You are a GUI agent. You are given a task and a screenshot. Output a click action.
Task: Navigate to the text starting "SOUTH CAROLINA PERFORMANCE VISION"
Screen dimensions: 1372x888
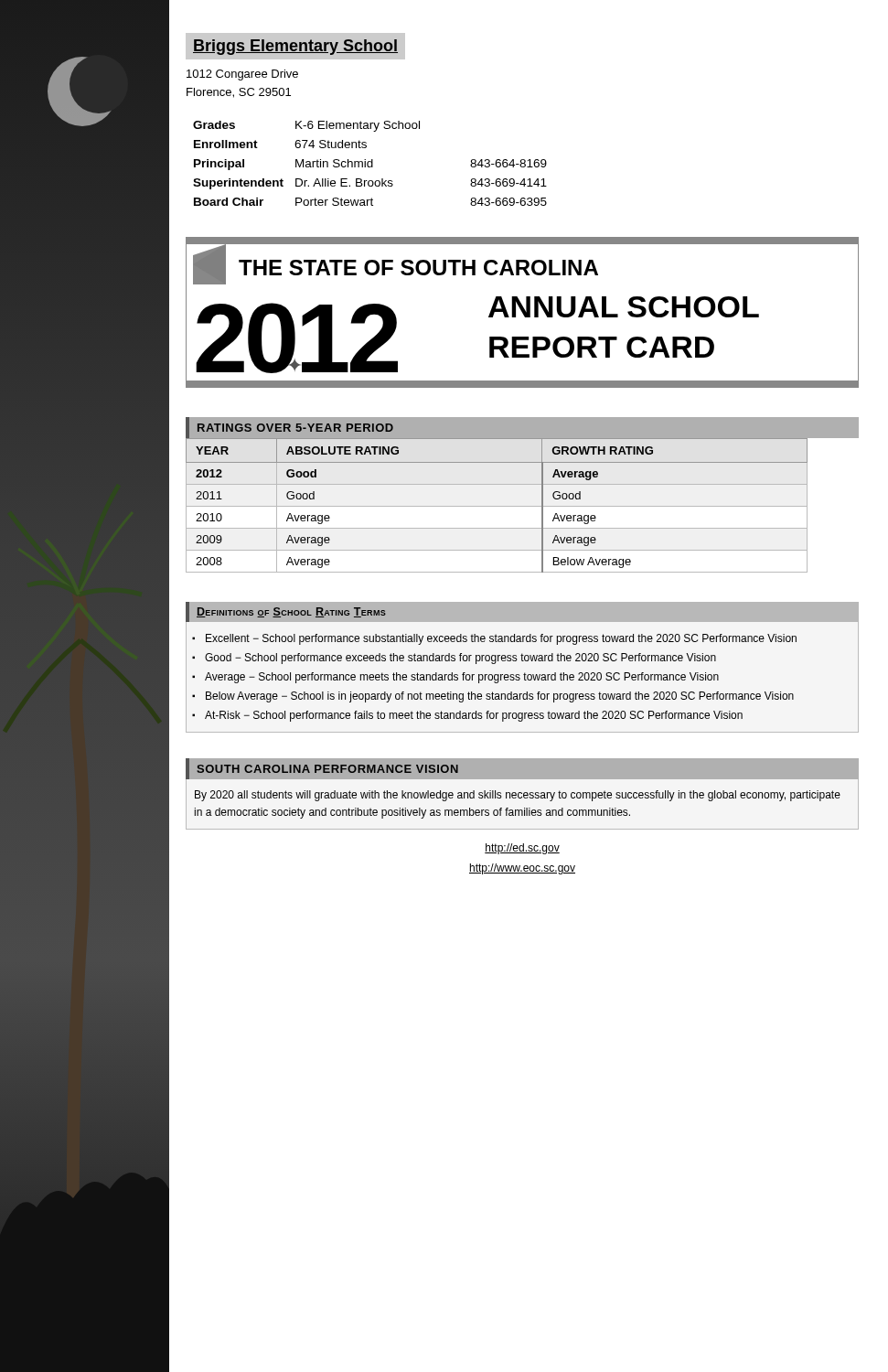(x=522, y=769)
